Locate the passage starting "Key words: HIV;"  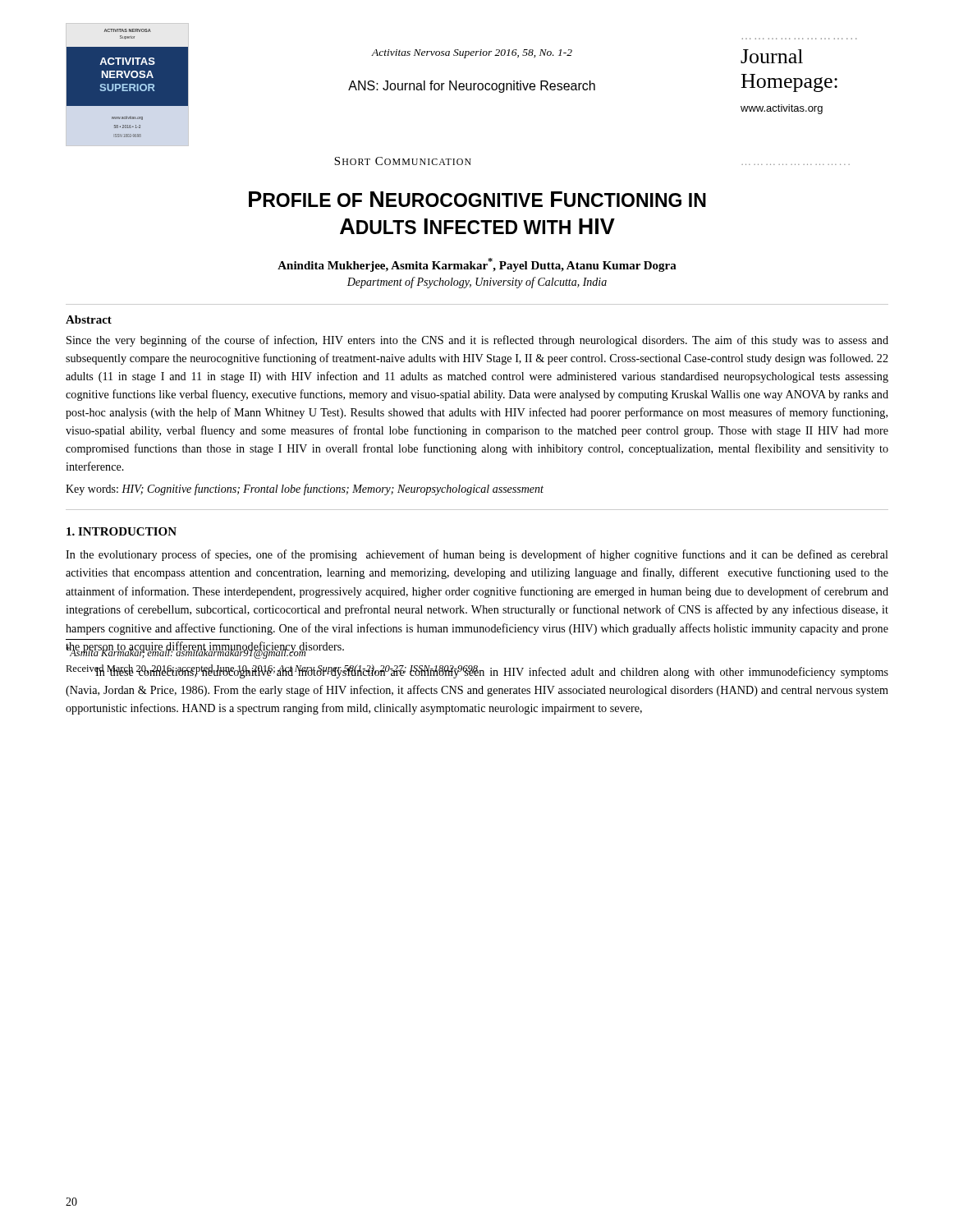pos(305,489)
